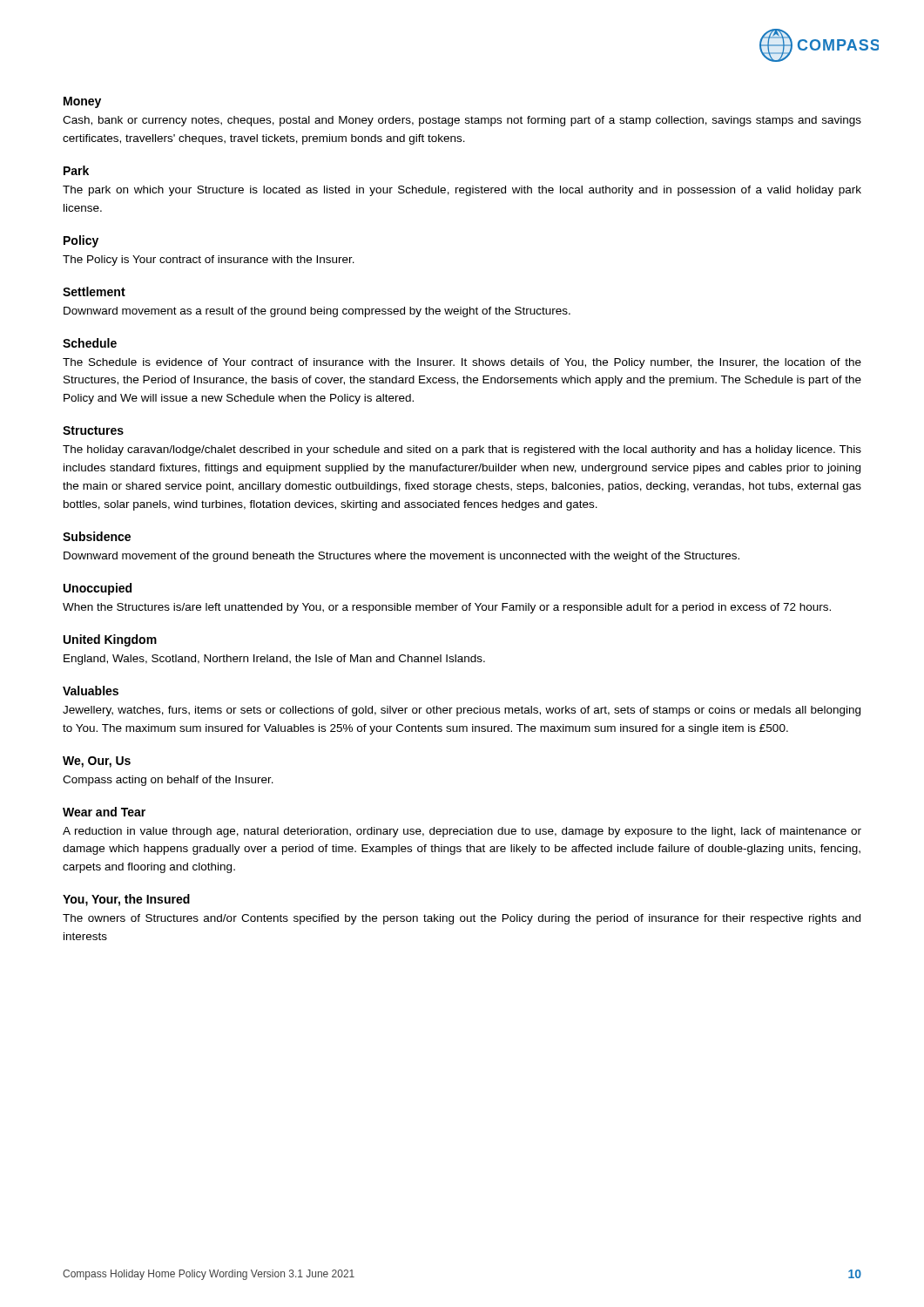
Task: Find the block on this page that starts "Cash, bank or currency notes, cheques, postal and"
Action: tap(462, 129)
